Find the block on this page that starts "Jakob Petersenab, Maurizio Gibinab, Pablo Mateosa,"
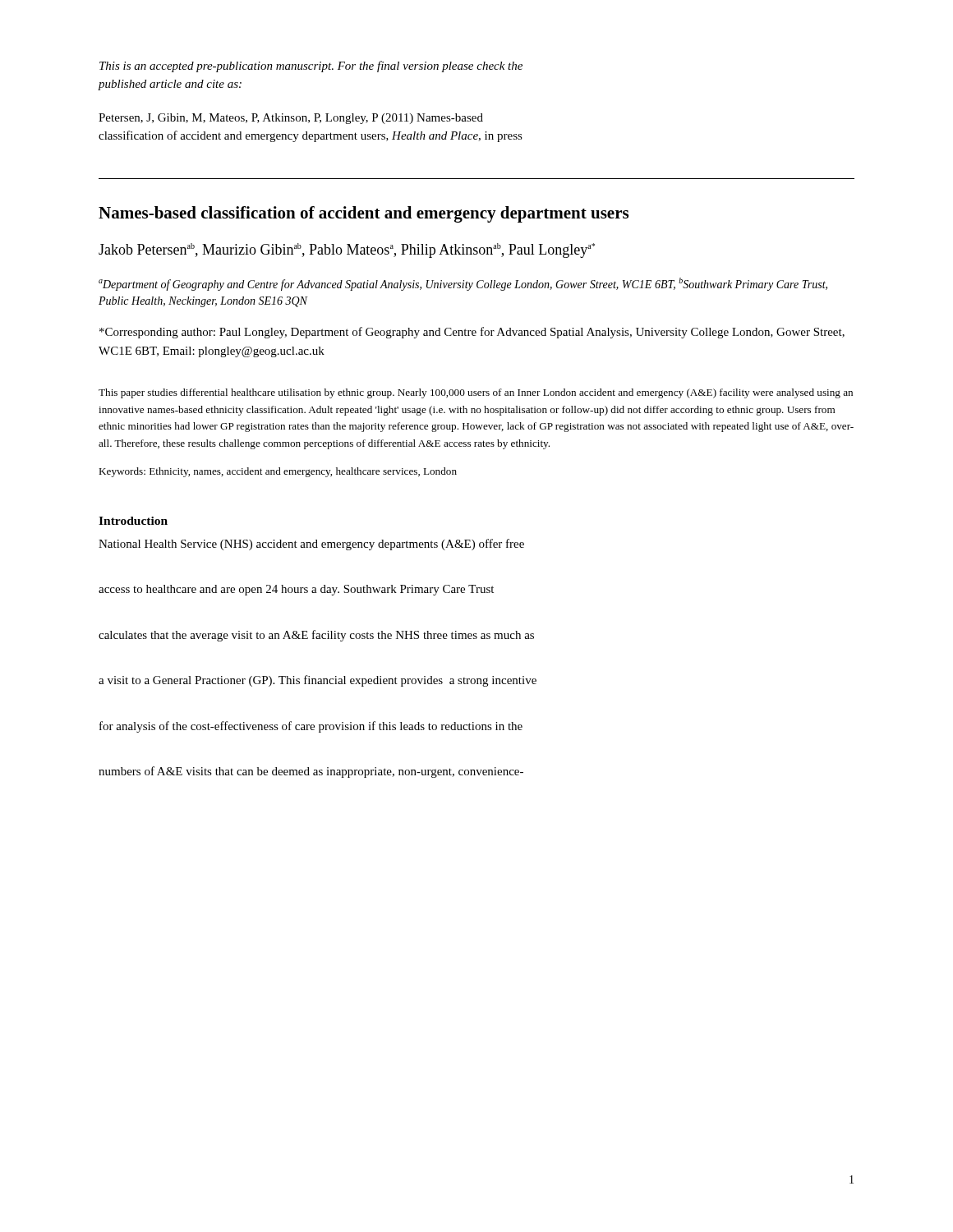Viewport: 953px width, 1232px height. [347, 250]
